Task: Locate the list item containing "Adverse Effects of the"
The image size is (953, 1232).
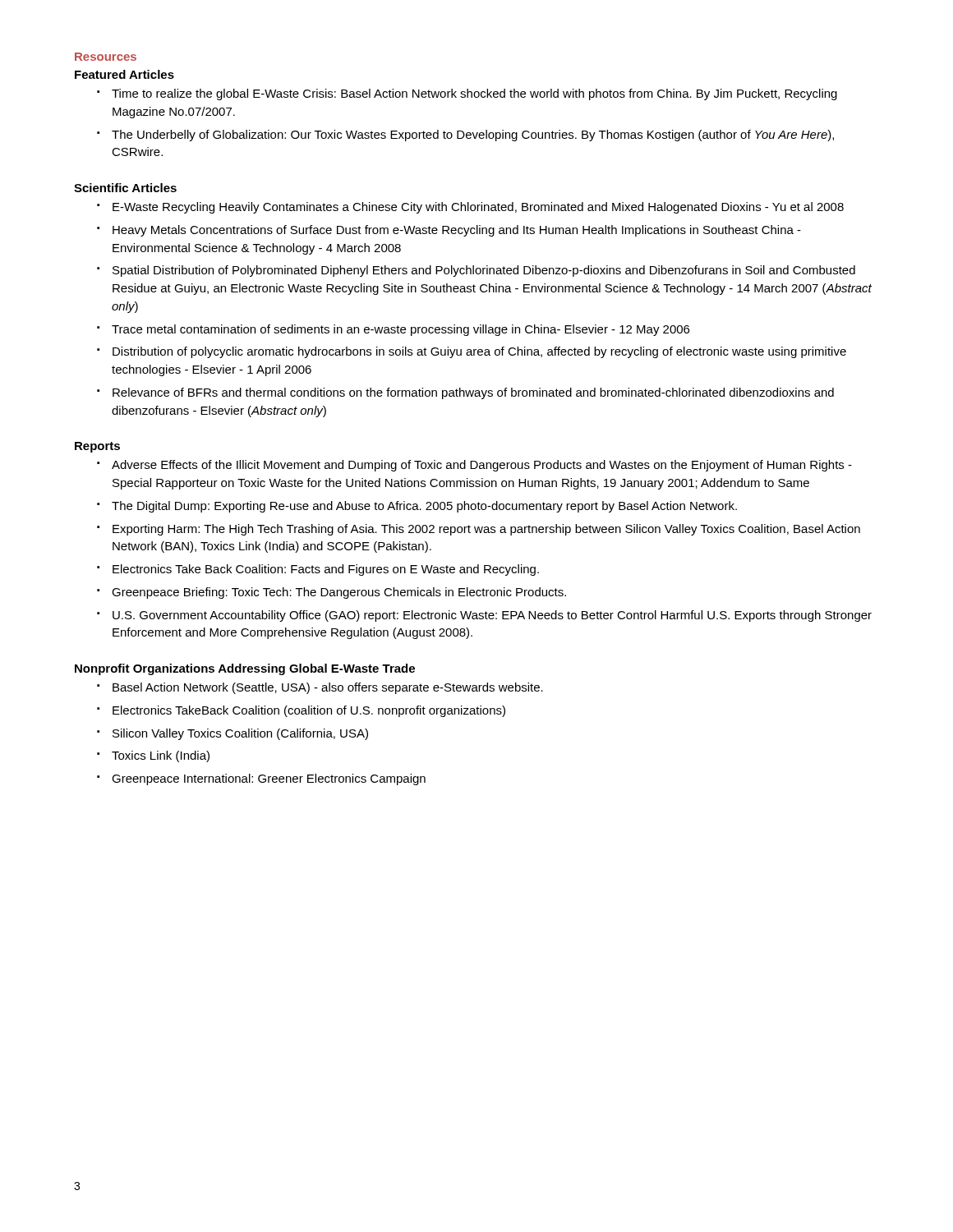Action: pos(482,474)
